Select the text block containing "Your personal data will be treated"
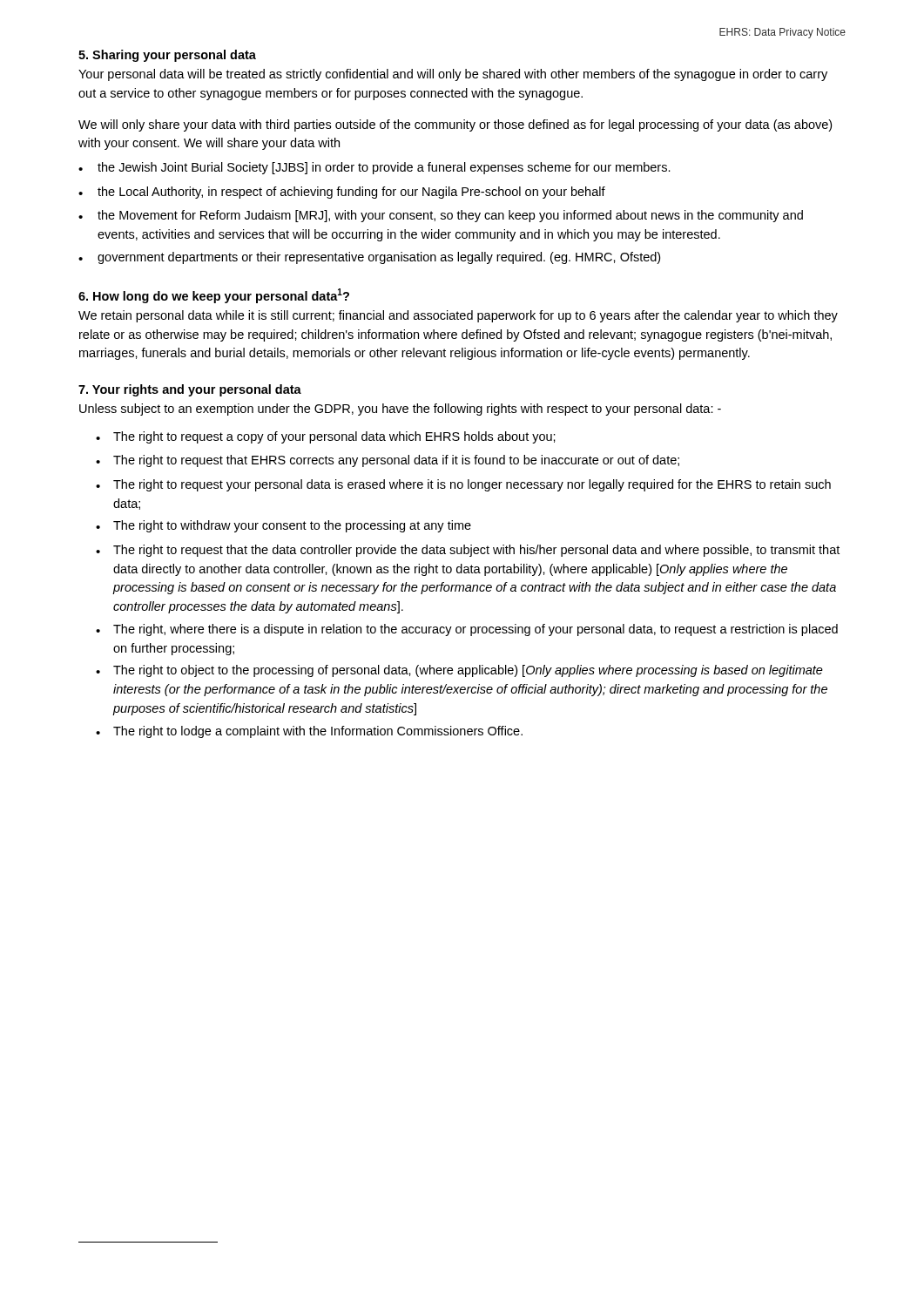Screen dimensions: 1307x924 (x=453, y=84)
